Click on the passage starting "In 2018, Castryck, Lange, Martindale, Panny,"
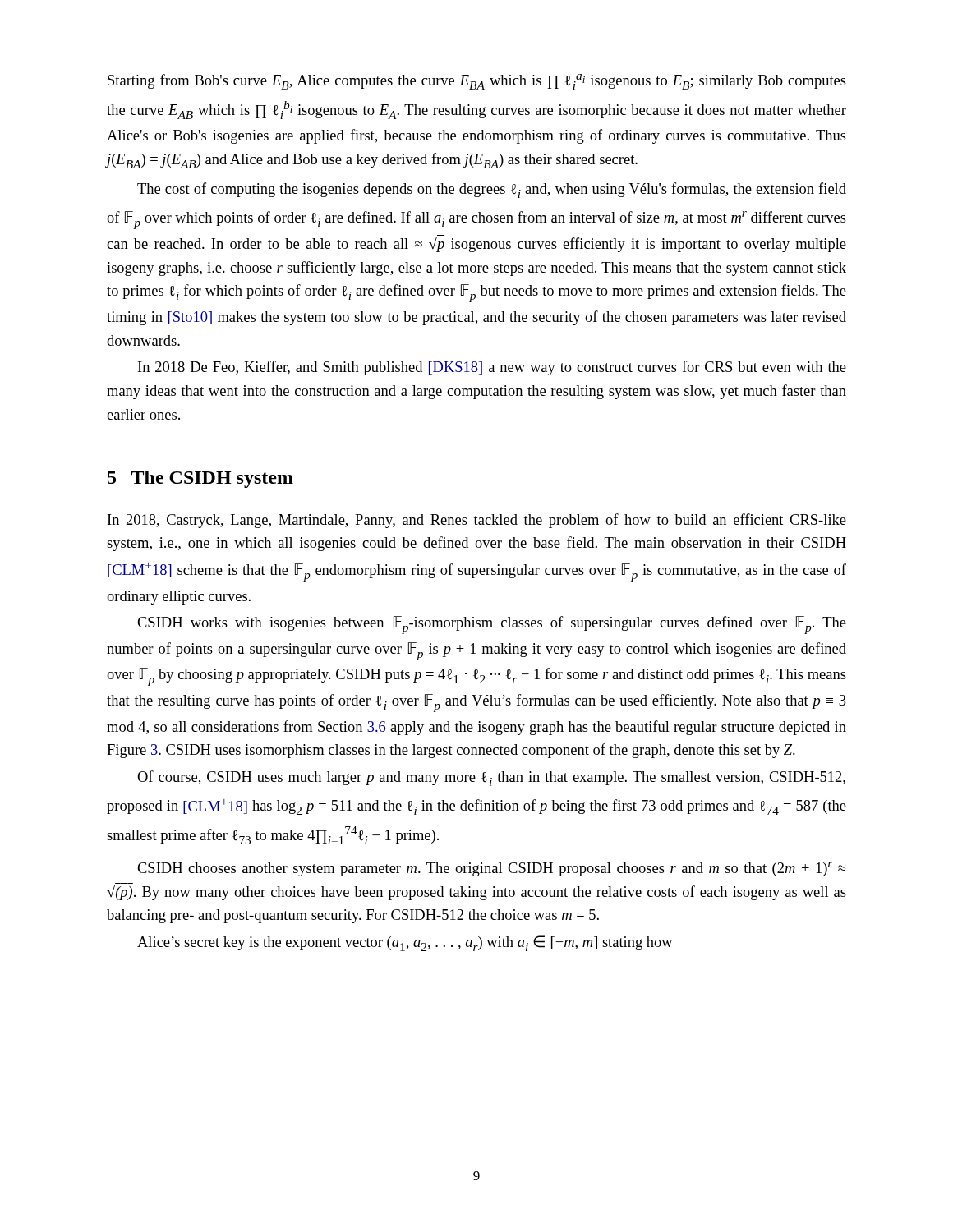The image size is (953, 1232). [476, 558]
